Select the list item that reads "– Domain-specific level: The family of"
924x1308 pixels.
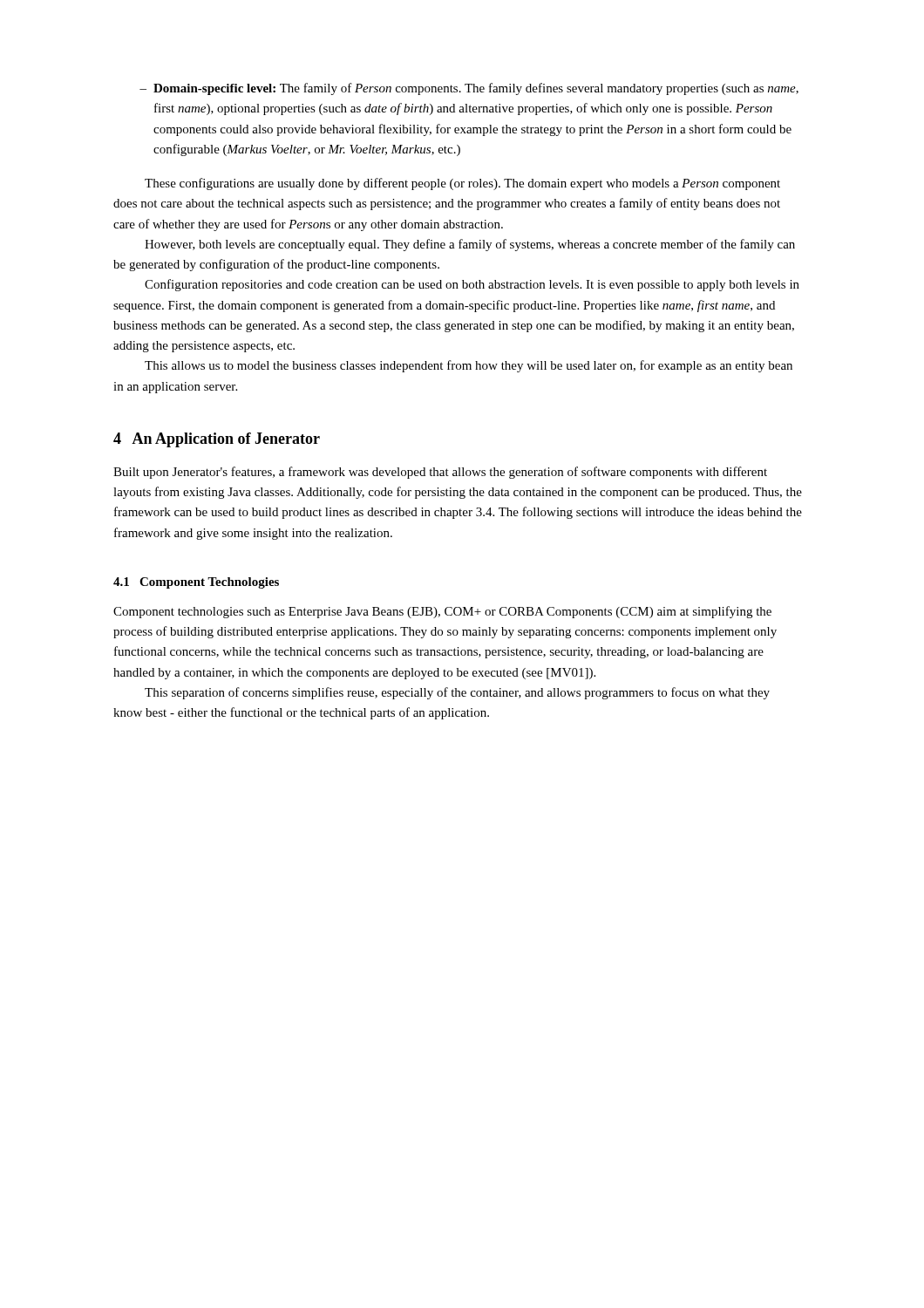(458, 119)
